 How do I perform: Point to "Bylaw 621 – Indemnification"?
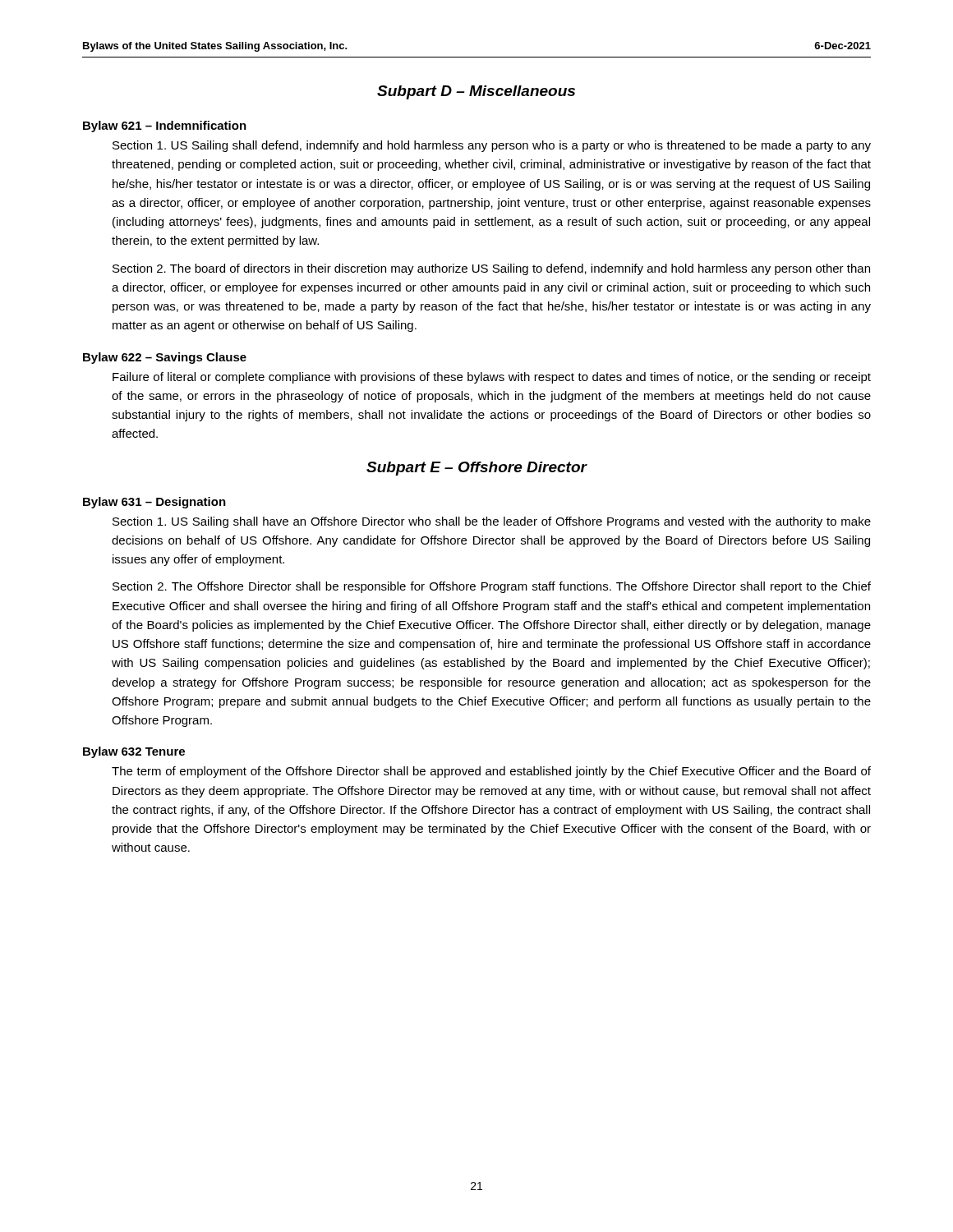pos(164,125)
